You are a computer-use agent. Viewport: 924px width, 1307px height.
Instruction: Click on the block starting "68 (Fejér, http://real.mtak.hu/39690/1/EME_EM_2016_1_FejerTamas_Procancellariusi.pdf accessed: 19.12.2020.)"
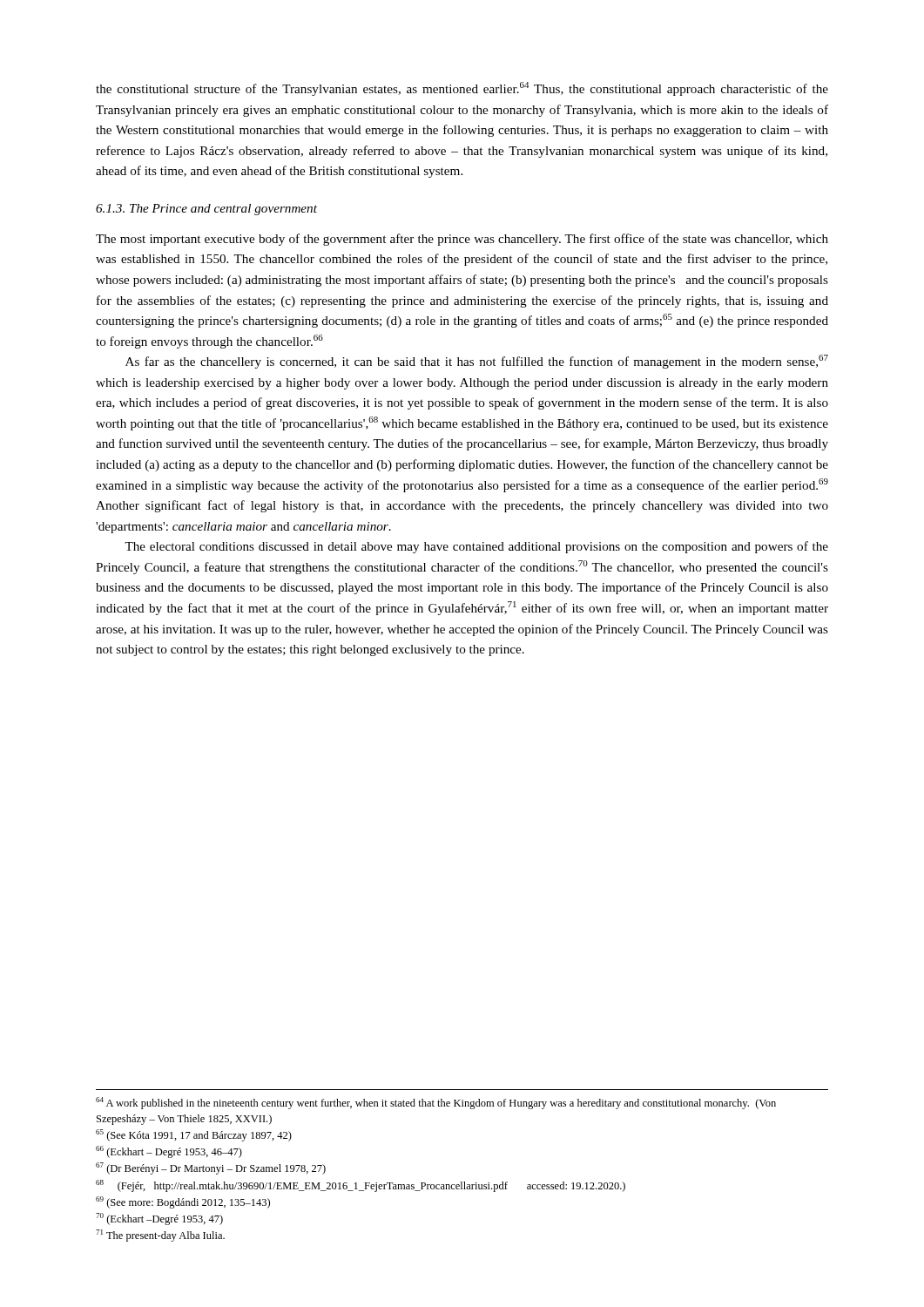click(361, 1185)
